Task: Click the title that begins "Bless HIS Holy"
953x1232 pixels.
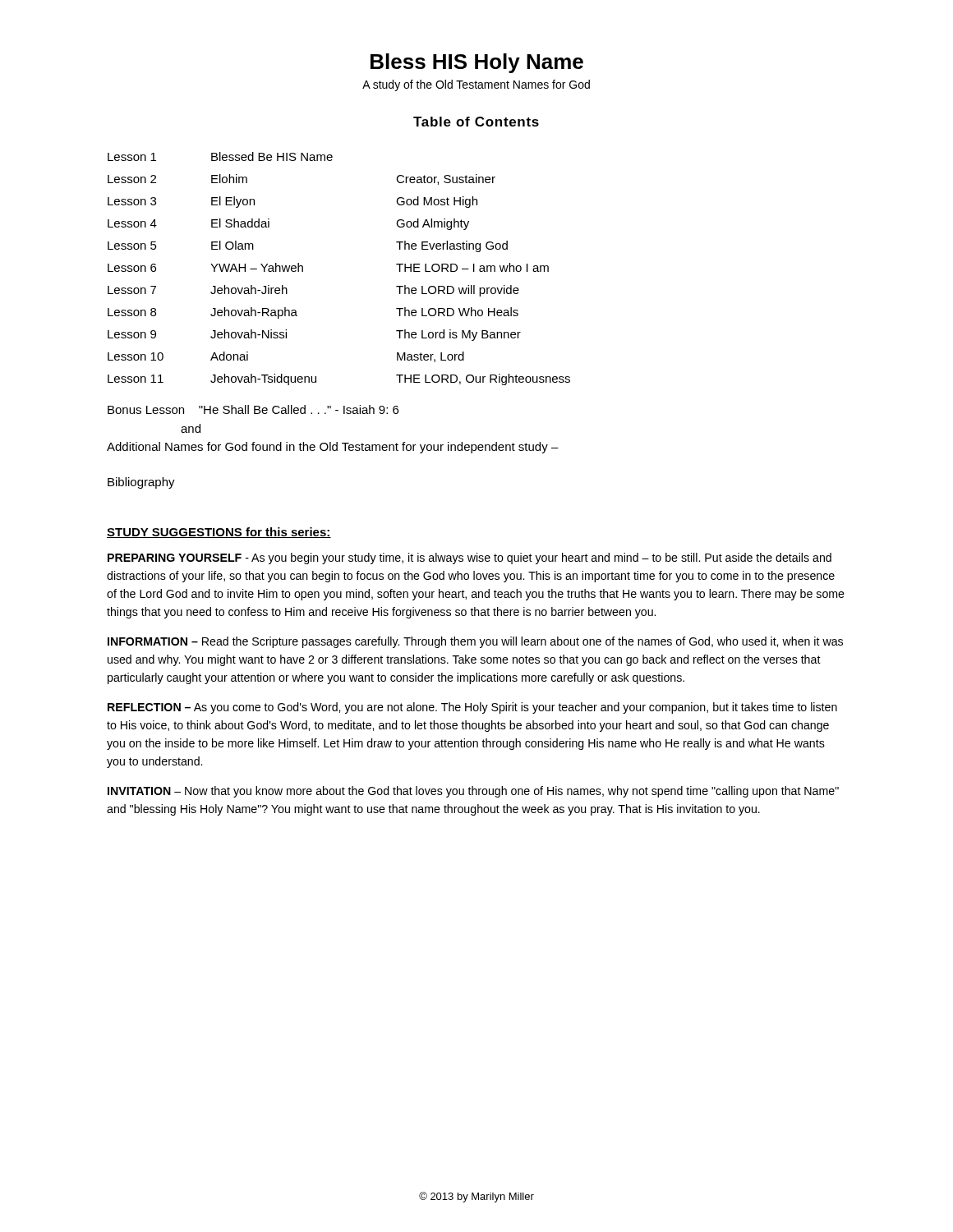Action: pos(476,62)
